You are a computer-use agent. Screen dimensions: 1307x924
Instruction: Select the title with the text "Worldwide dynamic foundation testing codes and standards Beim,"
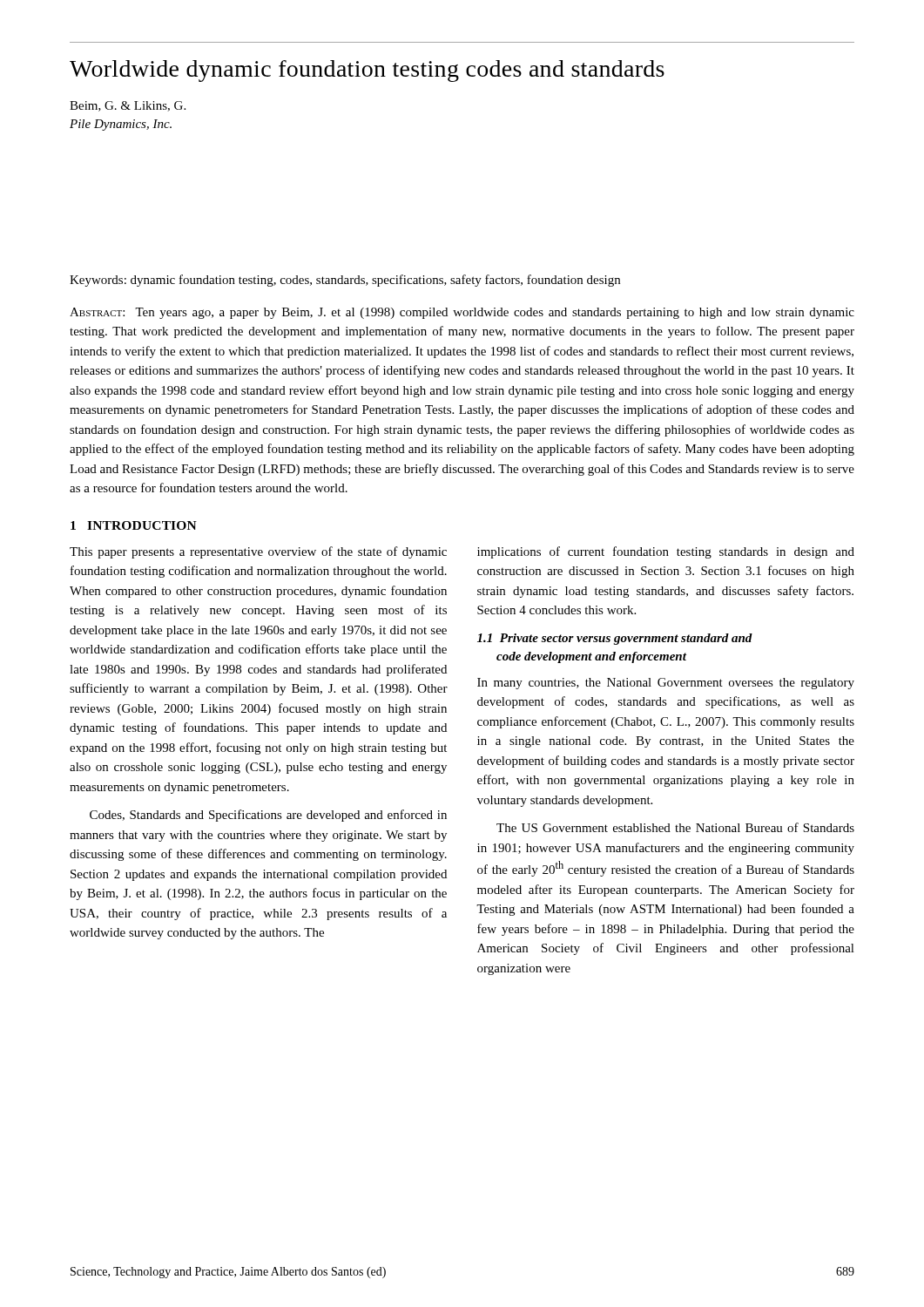[x=367, y=71]
